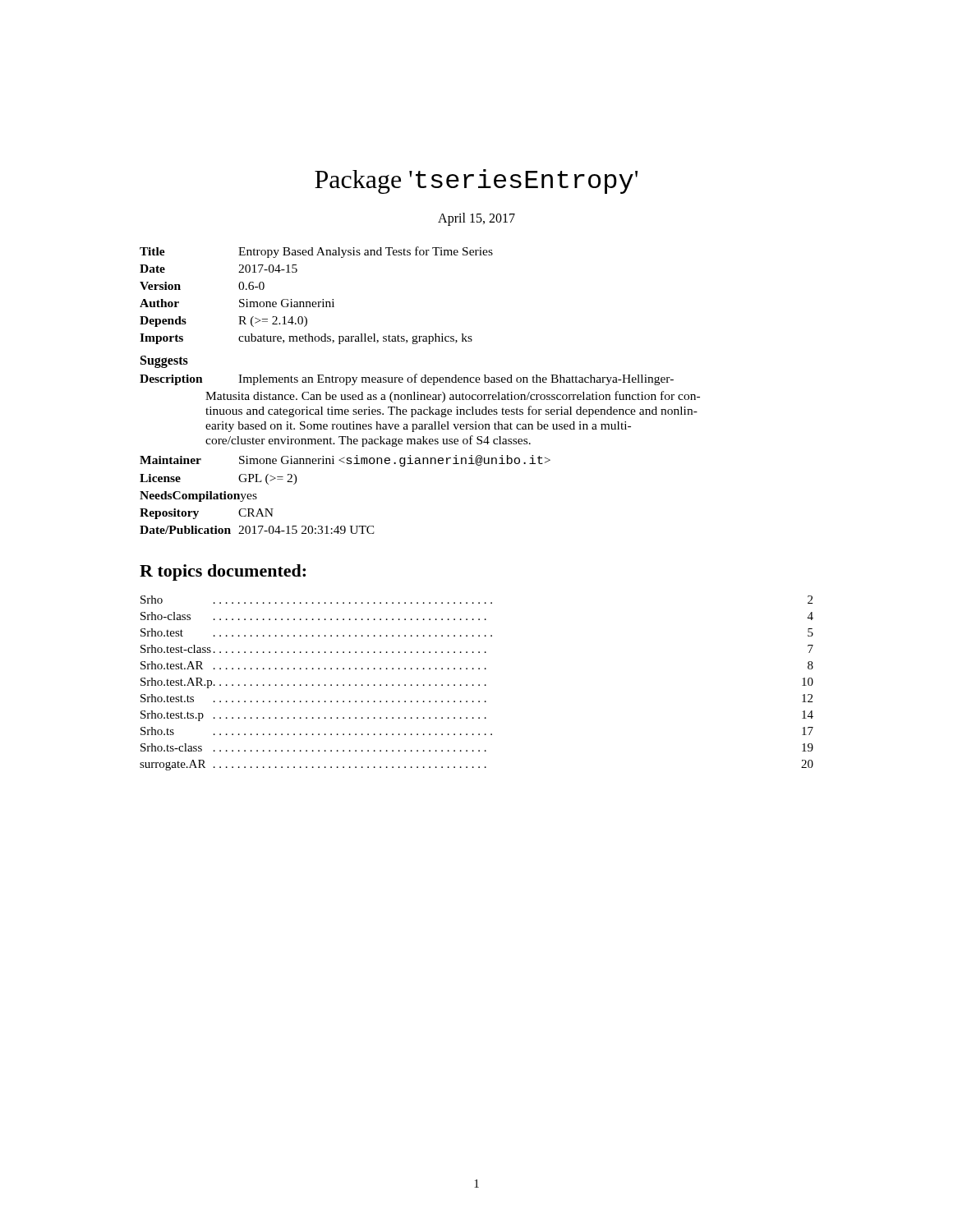Image resolution: width=953 pixels, height=1232 pixels.
Task: Locate the title
Action: click(476, 180)
